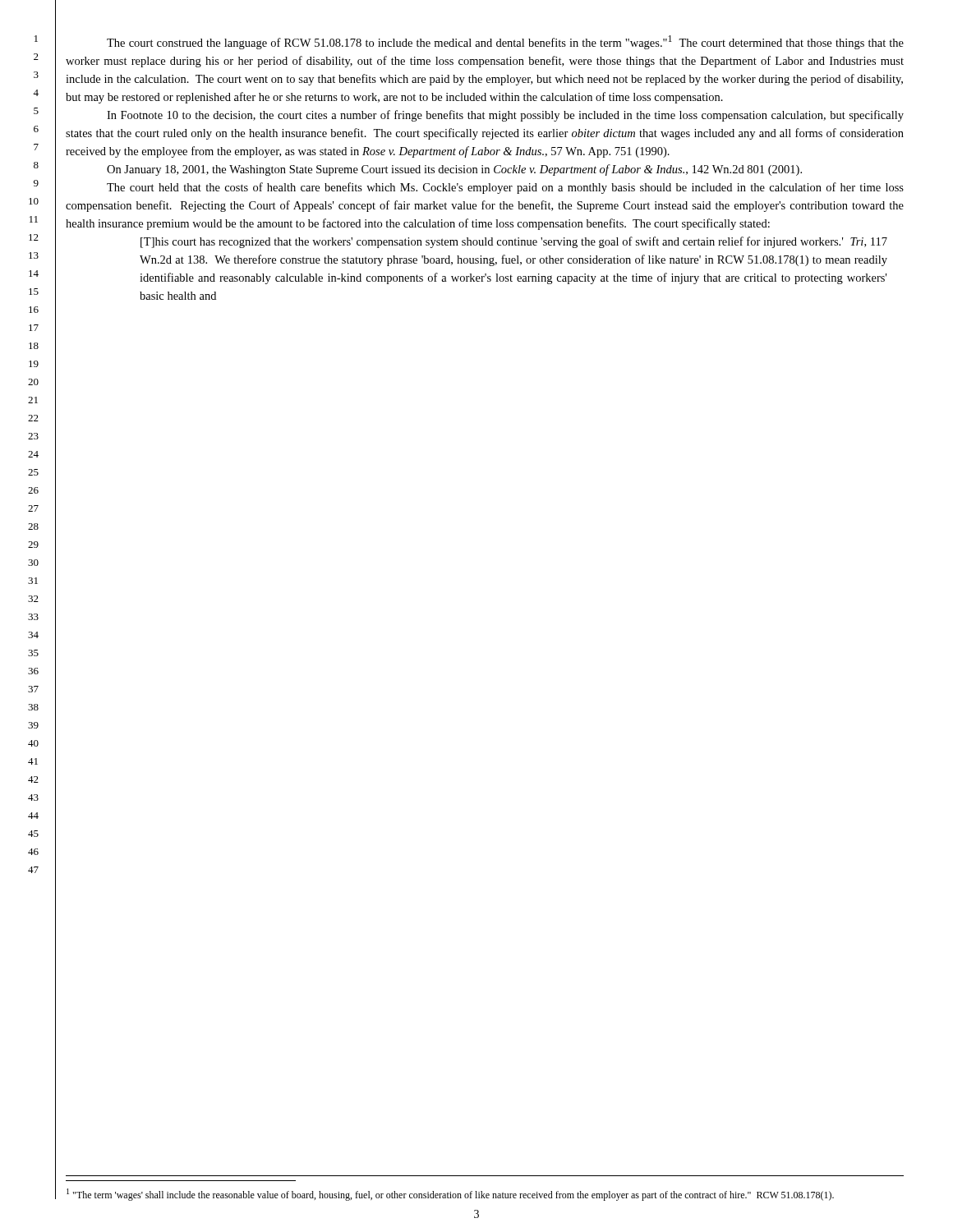Locate the block of text that opens with "In Footnote 10 to"
Image resolution: width=953 pixels, height=1232 pixels.
(485, 133)
